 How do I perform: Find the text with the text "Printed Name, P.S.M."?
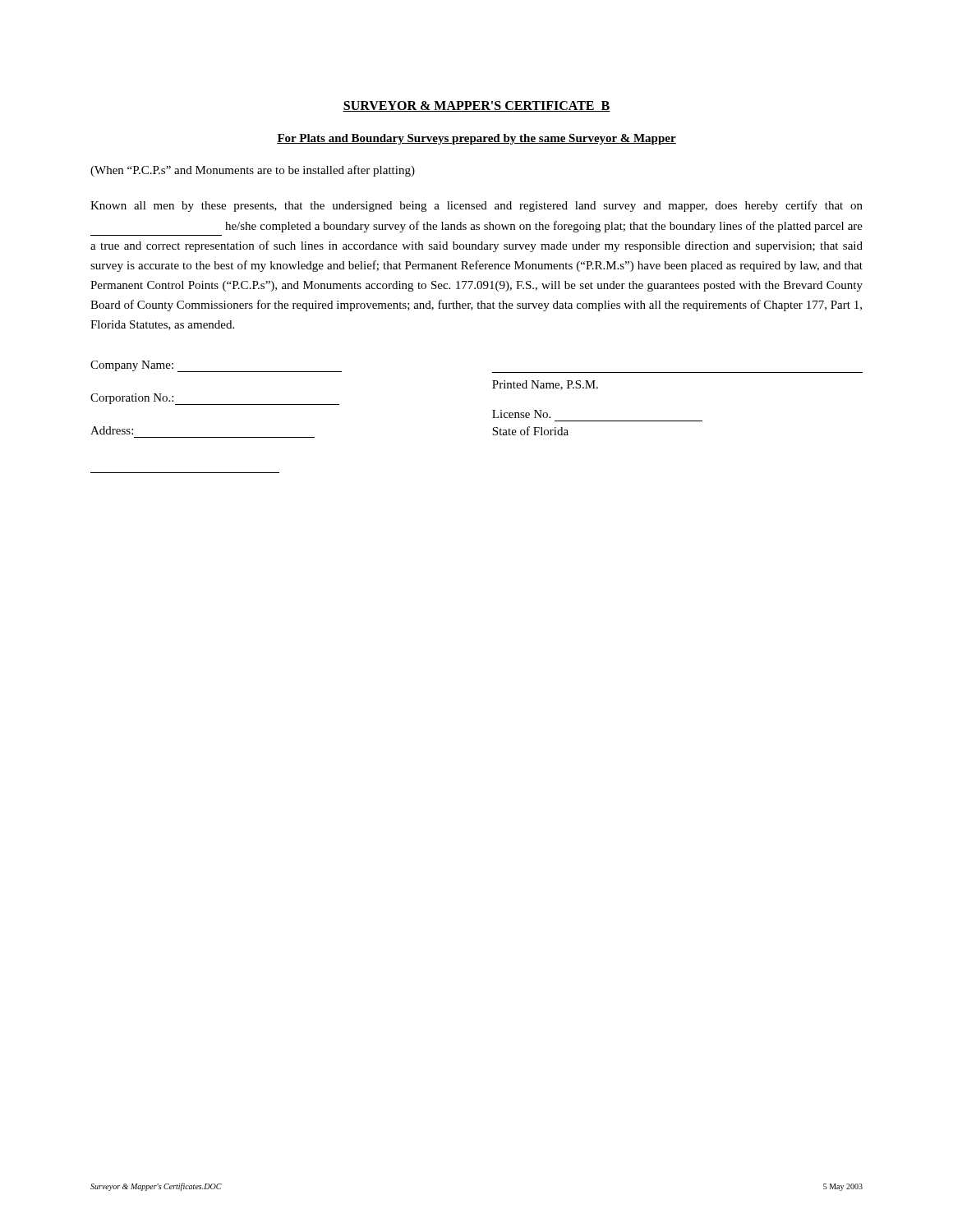coord(545,384)
